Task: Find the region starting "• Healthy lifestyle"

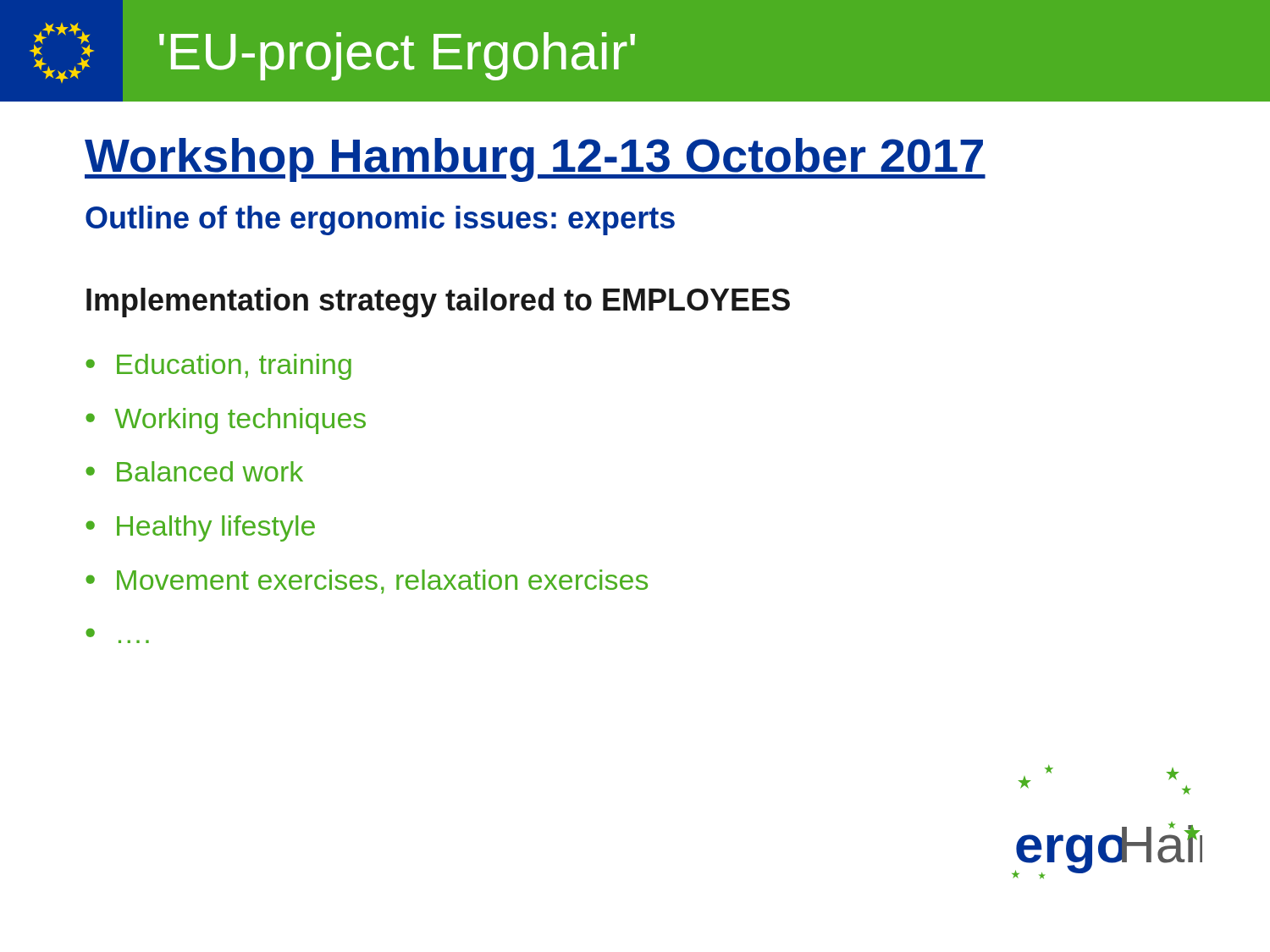Action: (200, 526)
